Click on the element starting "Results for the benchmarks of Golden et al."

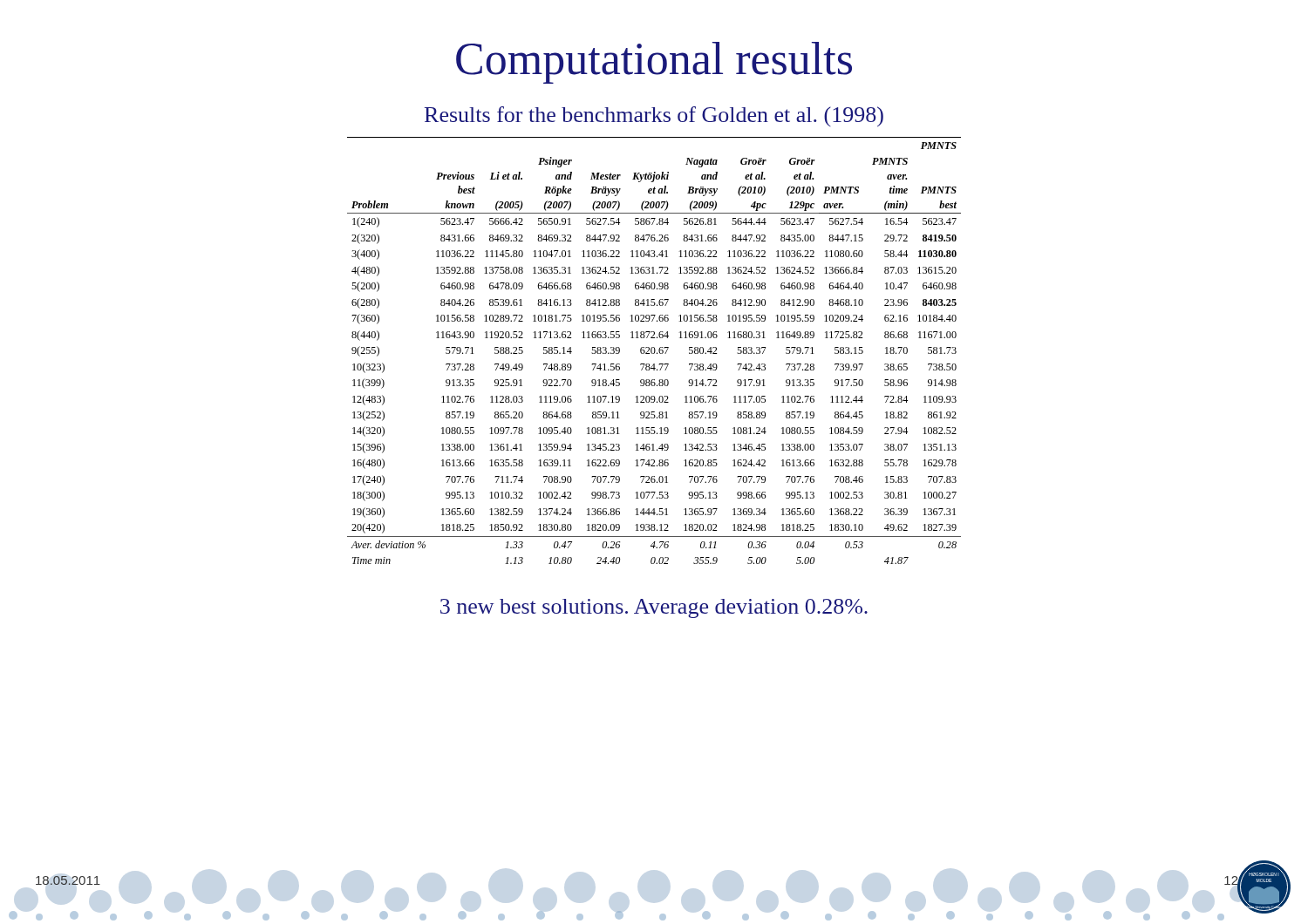tap(654, 115)
